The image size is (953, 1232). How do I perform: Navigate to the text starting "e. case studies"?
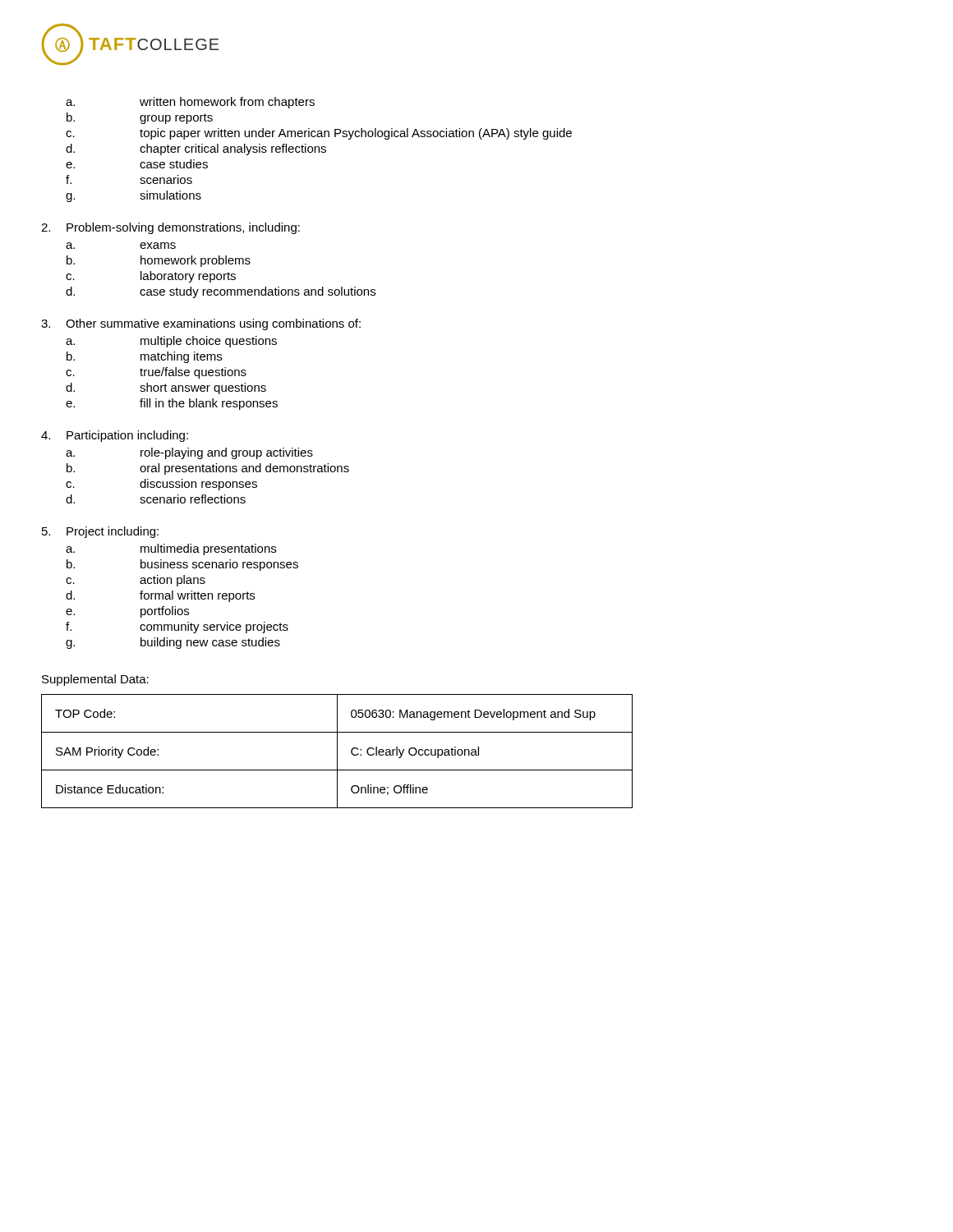[137, 164]
